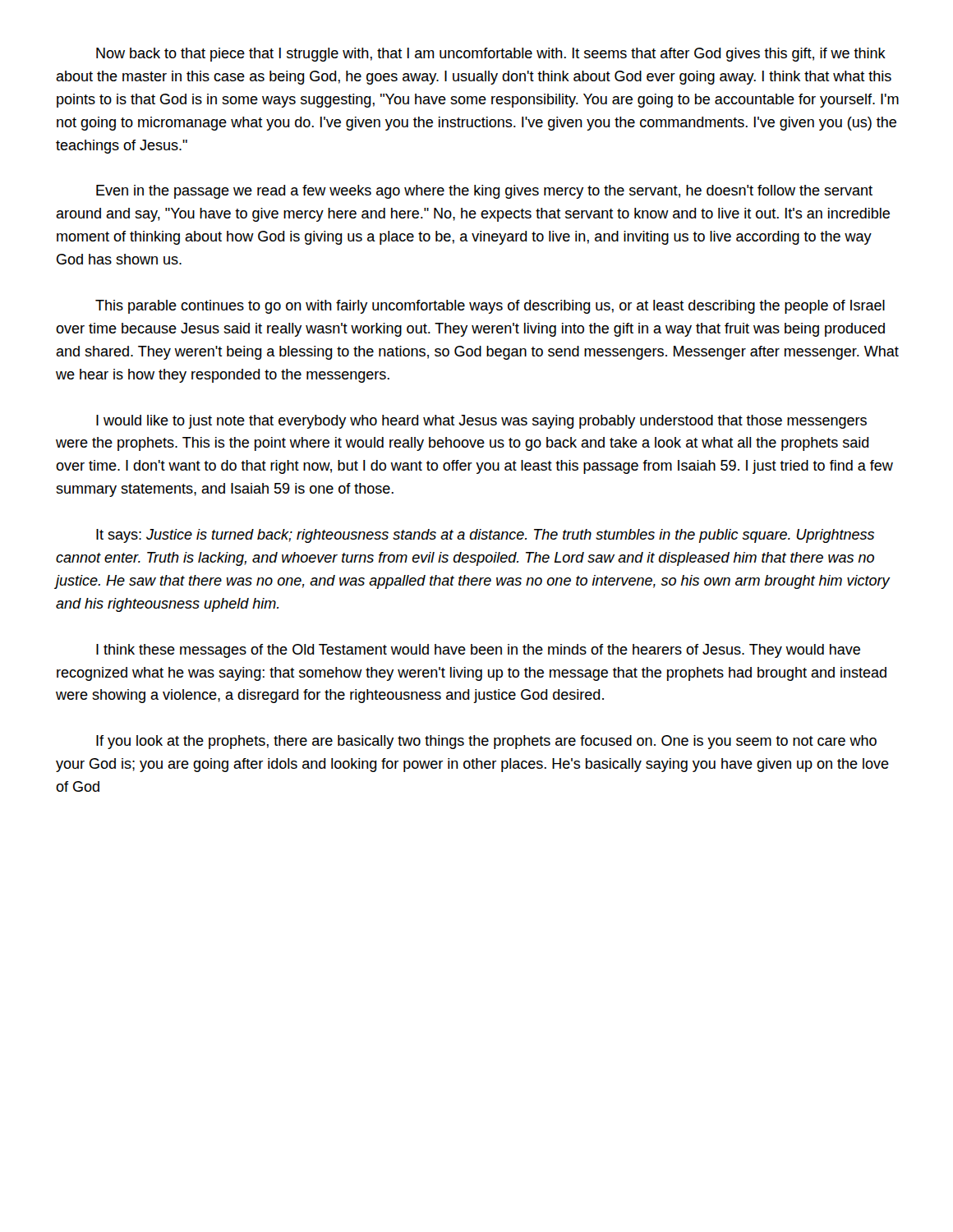Select the element starting "It says: Justice is turned back; righteousness"
Screen dimensions: 1232x953
(x=473, y=569)
